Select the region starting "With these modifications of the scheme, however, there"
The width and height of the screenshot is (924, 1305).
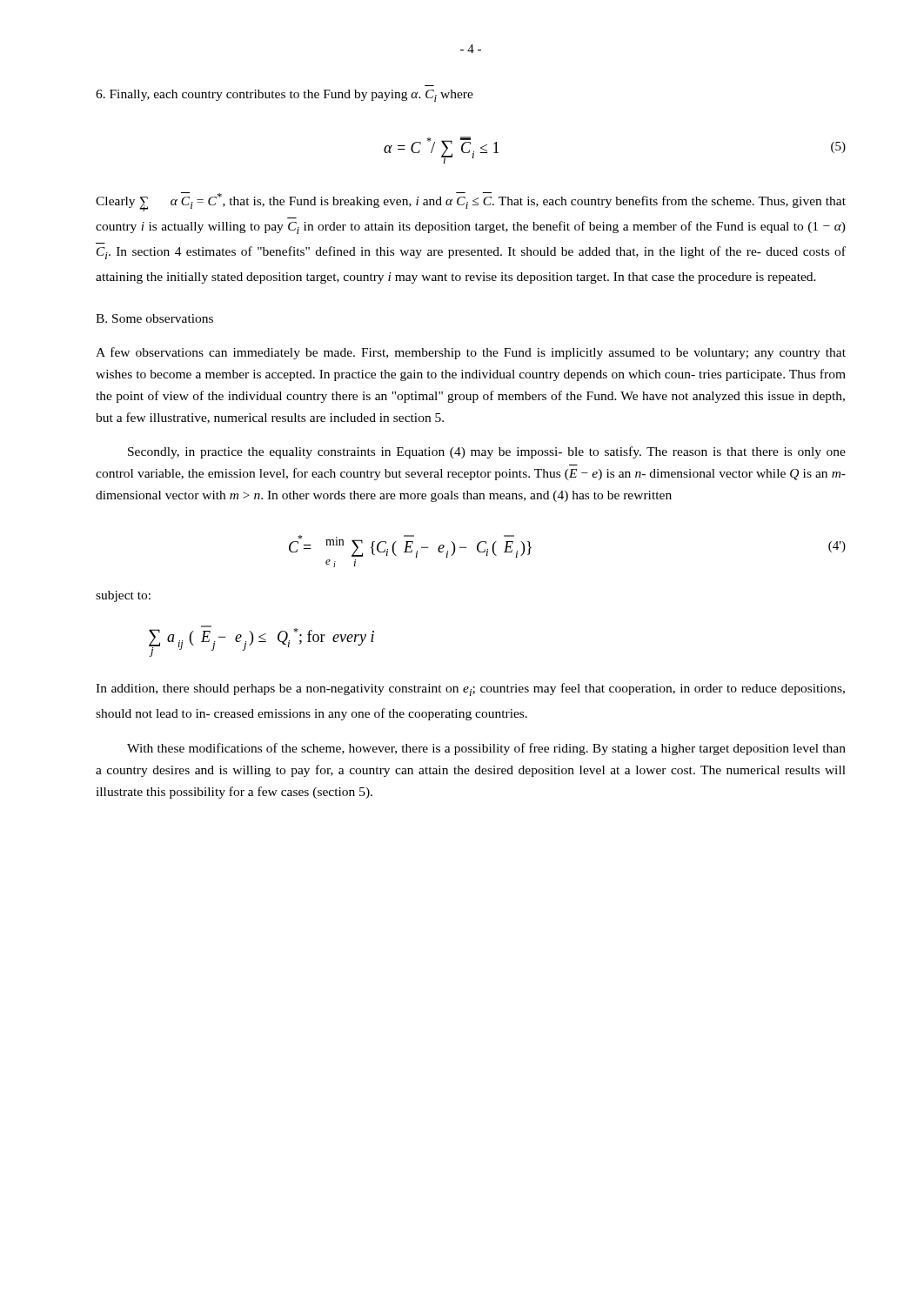pos(471,769)
